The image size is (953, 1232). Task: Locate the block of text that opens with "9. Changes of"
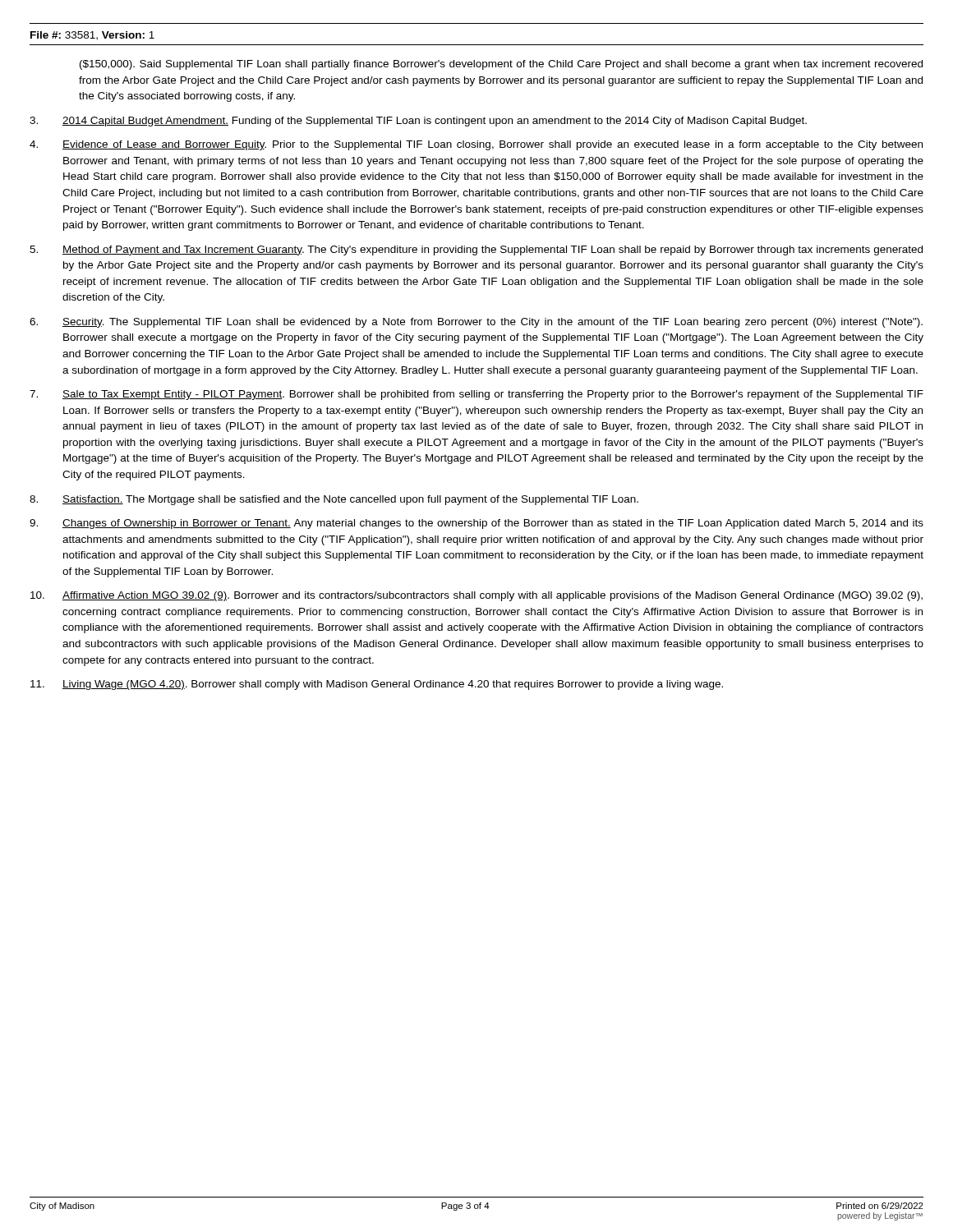pos(476,547)
